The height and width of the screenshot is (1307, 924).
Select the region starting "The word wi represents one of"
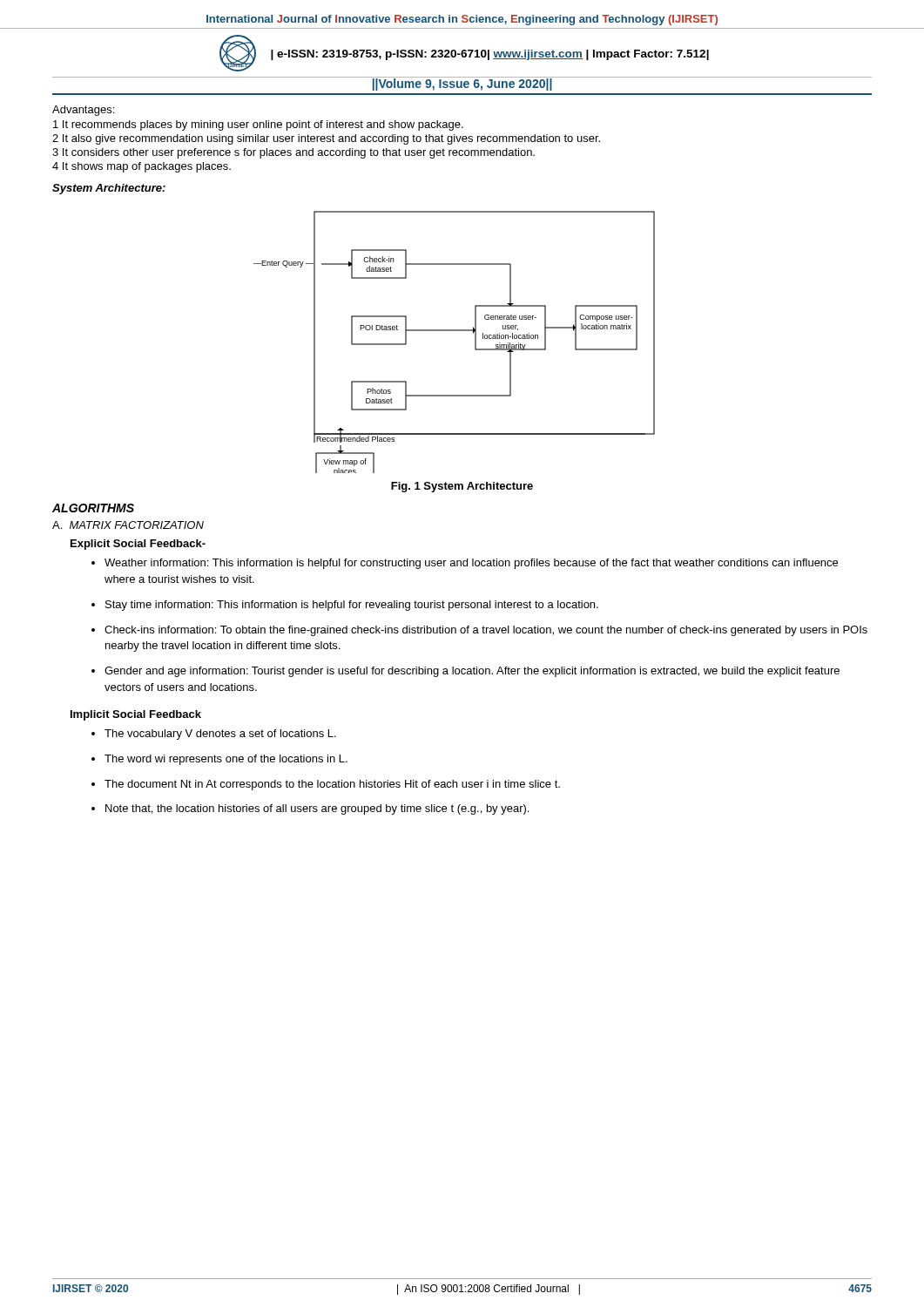pos(226,758)
